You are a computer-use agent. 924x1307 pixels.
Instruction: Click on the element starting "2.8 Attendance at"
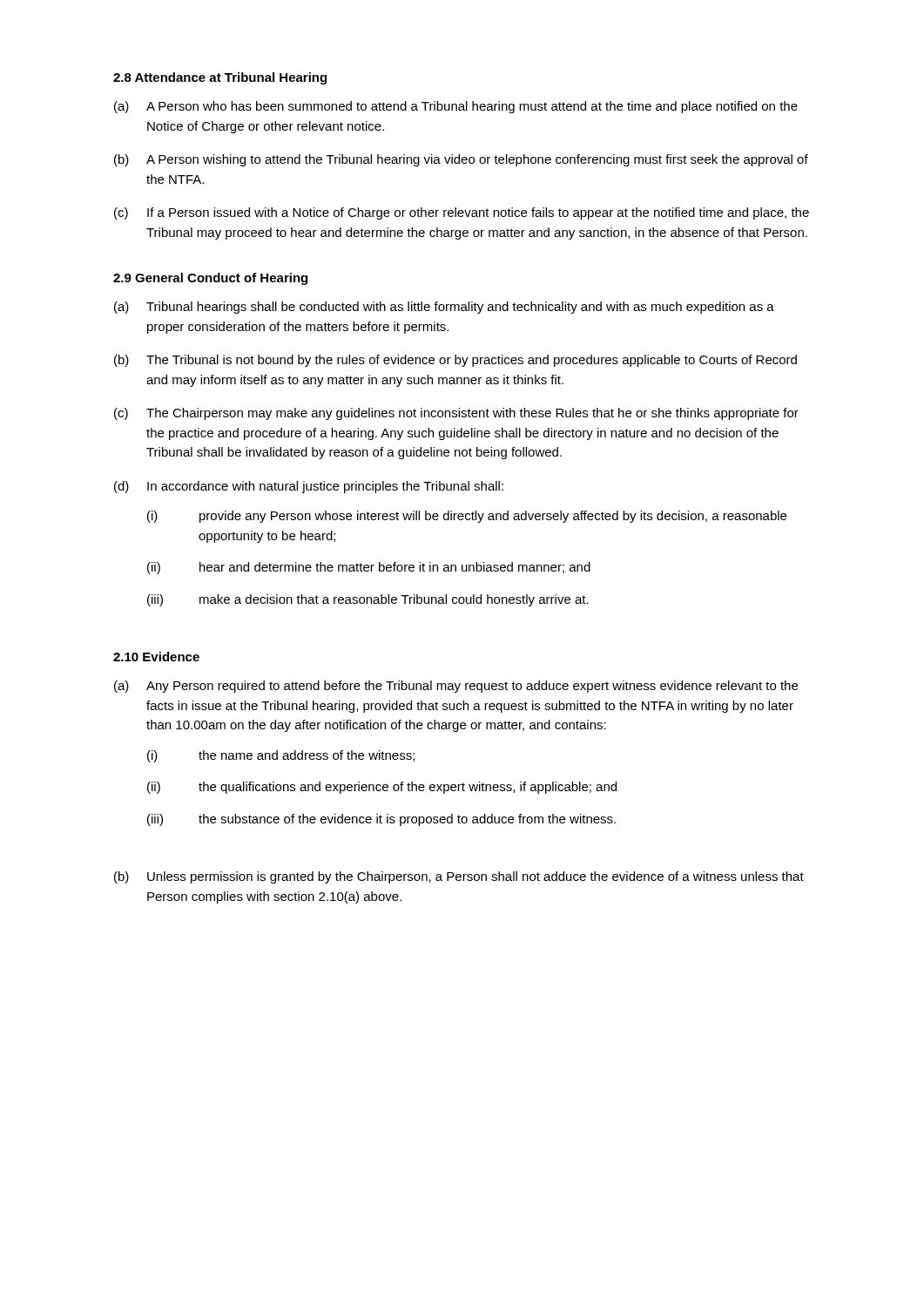click(x=220, y=77)
